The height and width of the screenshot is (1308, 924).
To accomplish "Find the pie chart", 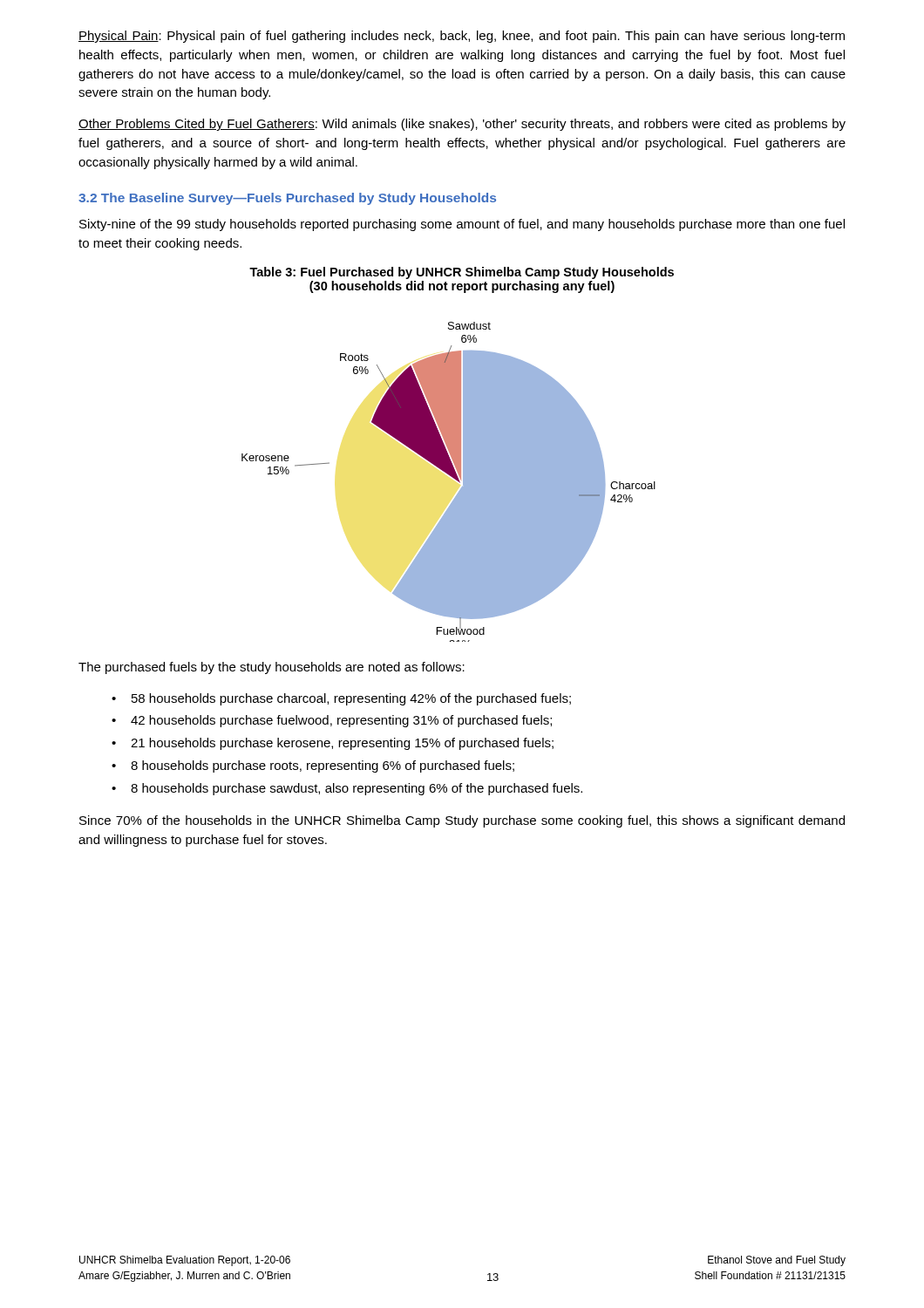I will (x=462, y=472).
